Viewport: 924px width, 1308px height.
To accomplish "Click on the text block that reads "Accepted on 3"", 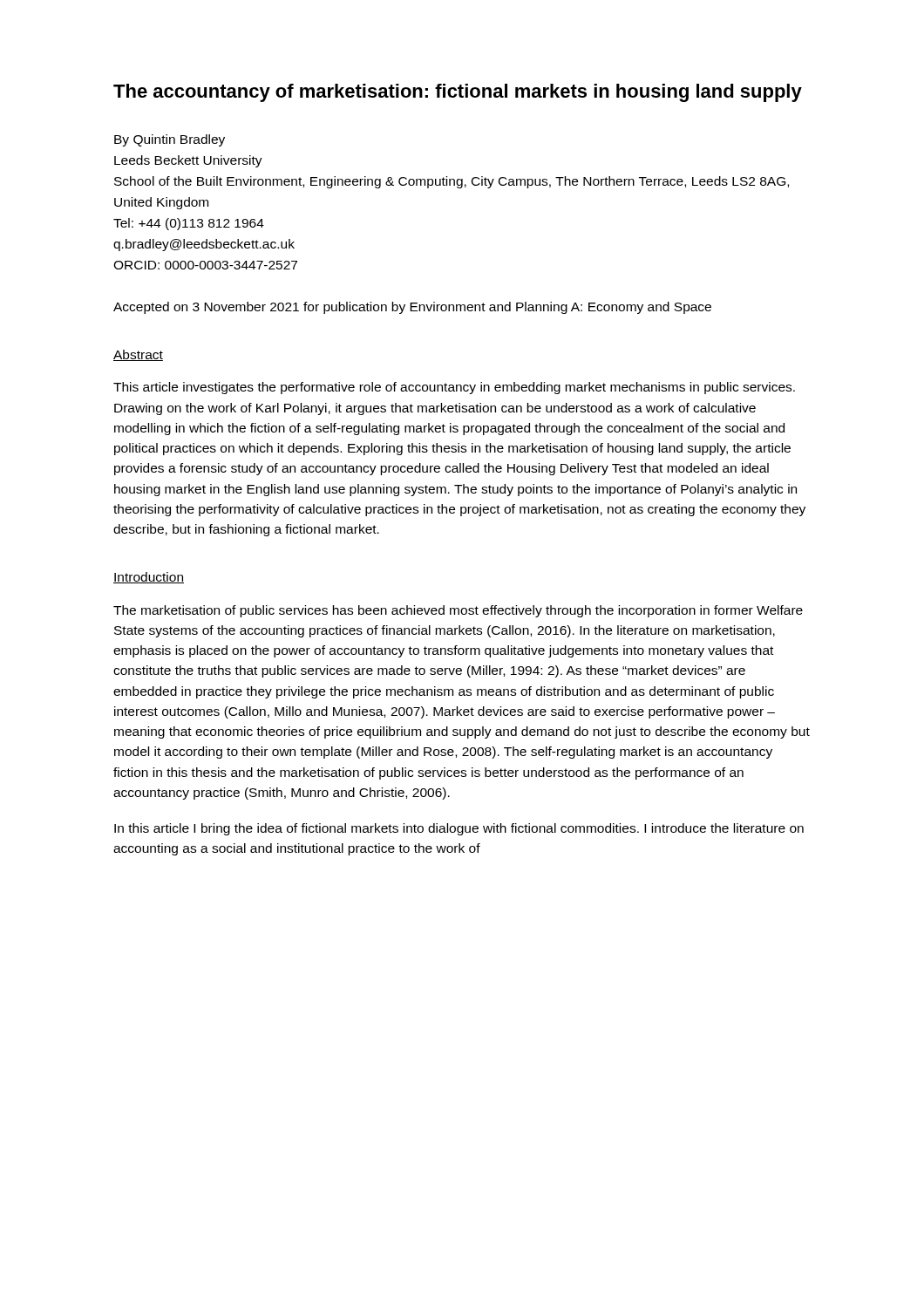I will [413, 306].
